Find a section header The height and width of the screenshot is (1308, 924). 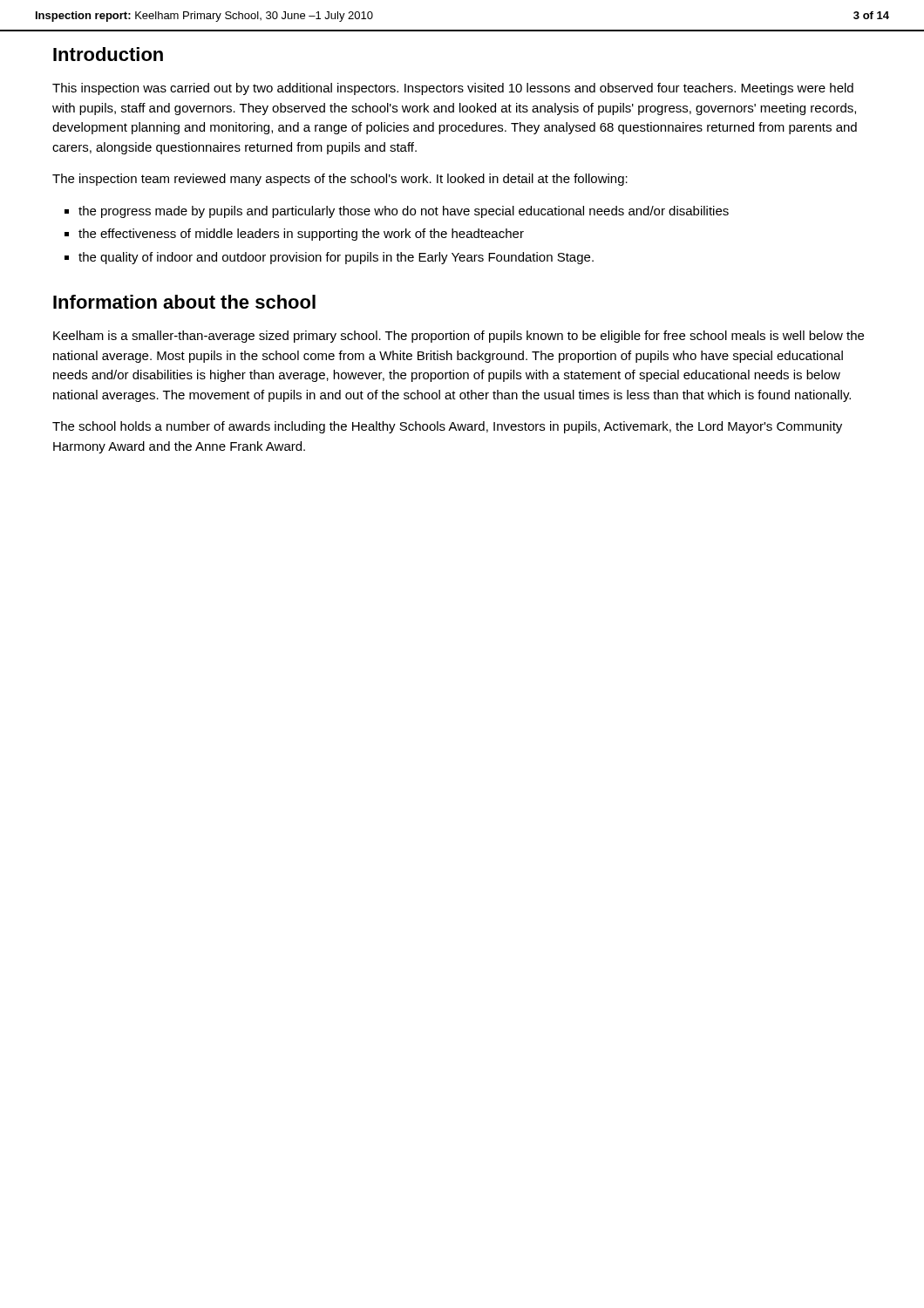(x=184, y=302)
